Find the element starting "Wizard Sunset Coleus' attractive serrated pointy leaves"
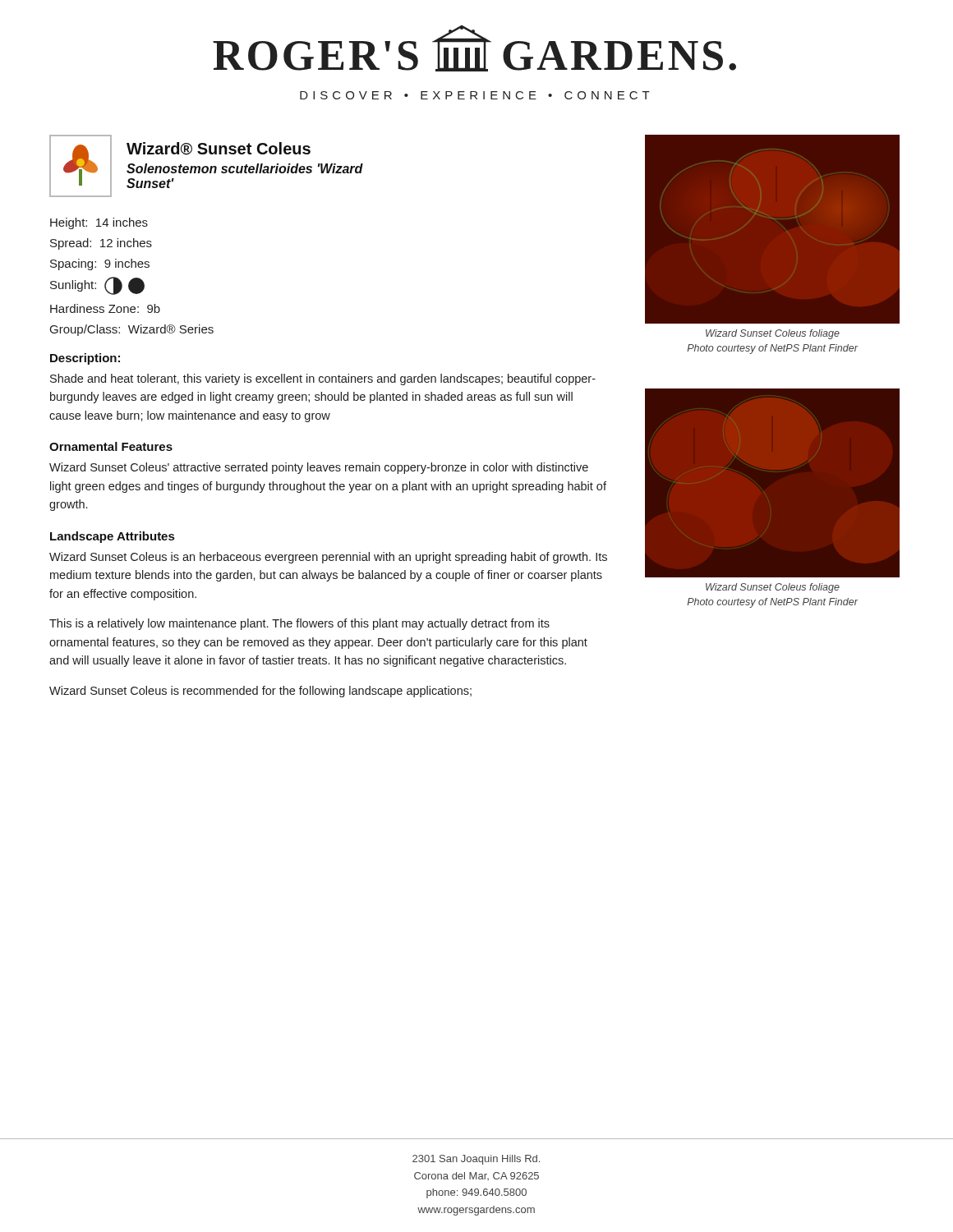 point(328,486)
